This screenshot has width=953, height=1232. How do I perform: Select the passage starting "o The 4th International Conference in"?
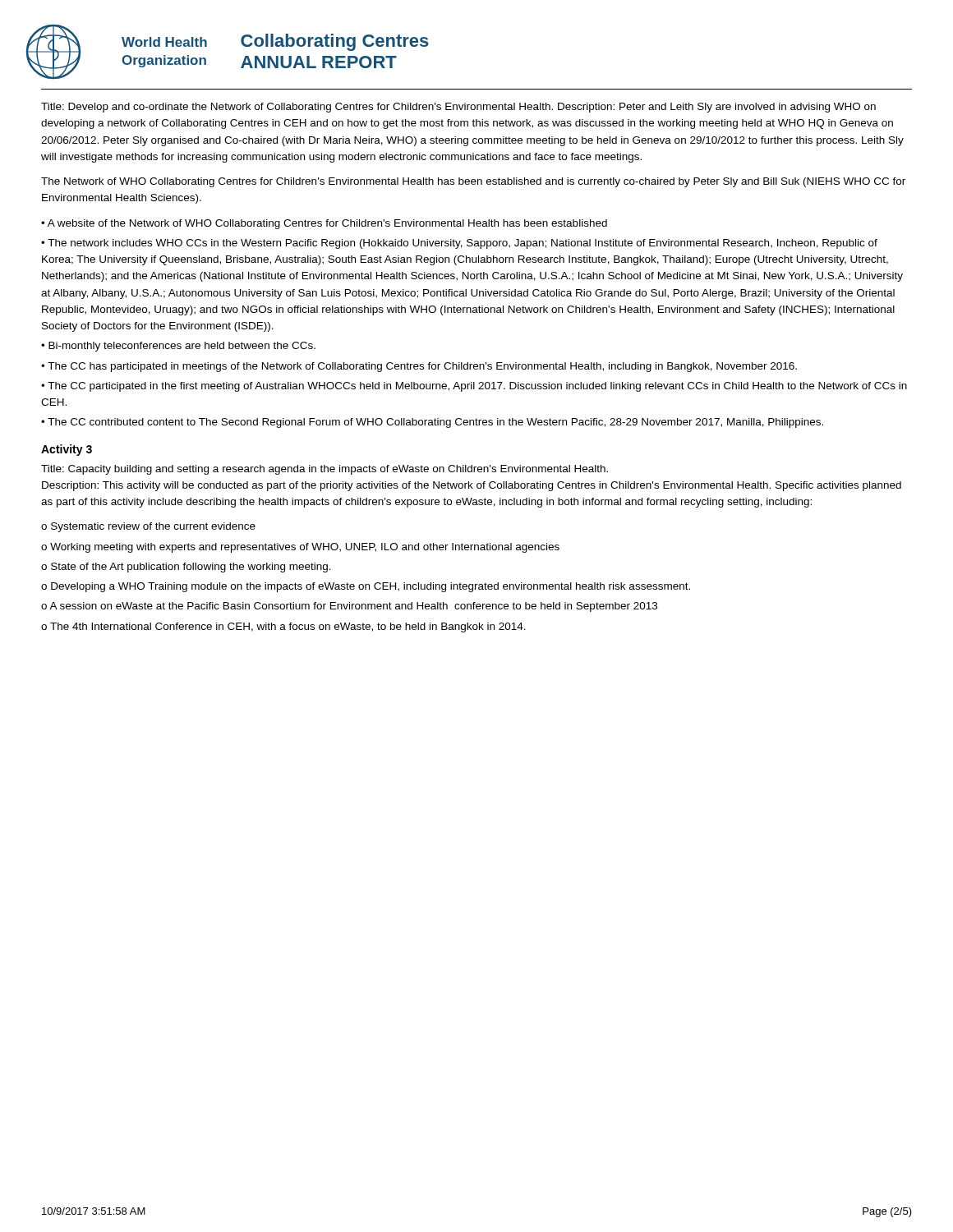(x=284, y=626)
